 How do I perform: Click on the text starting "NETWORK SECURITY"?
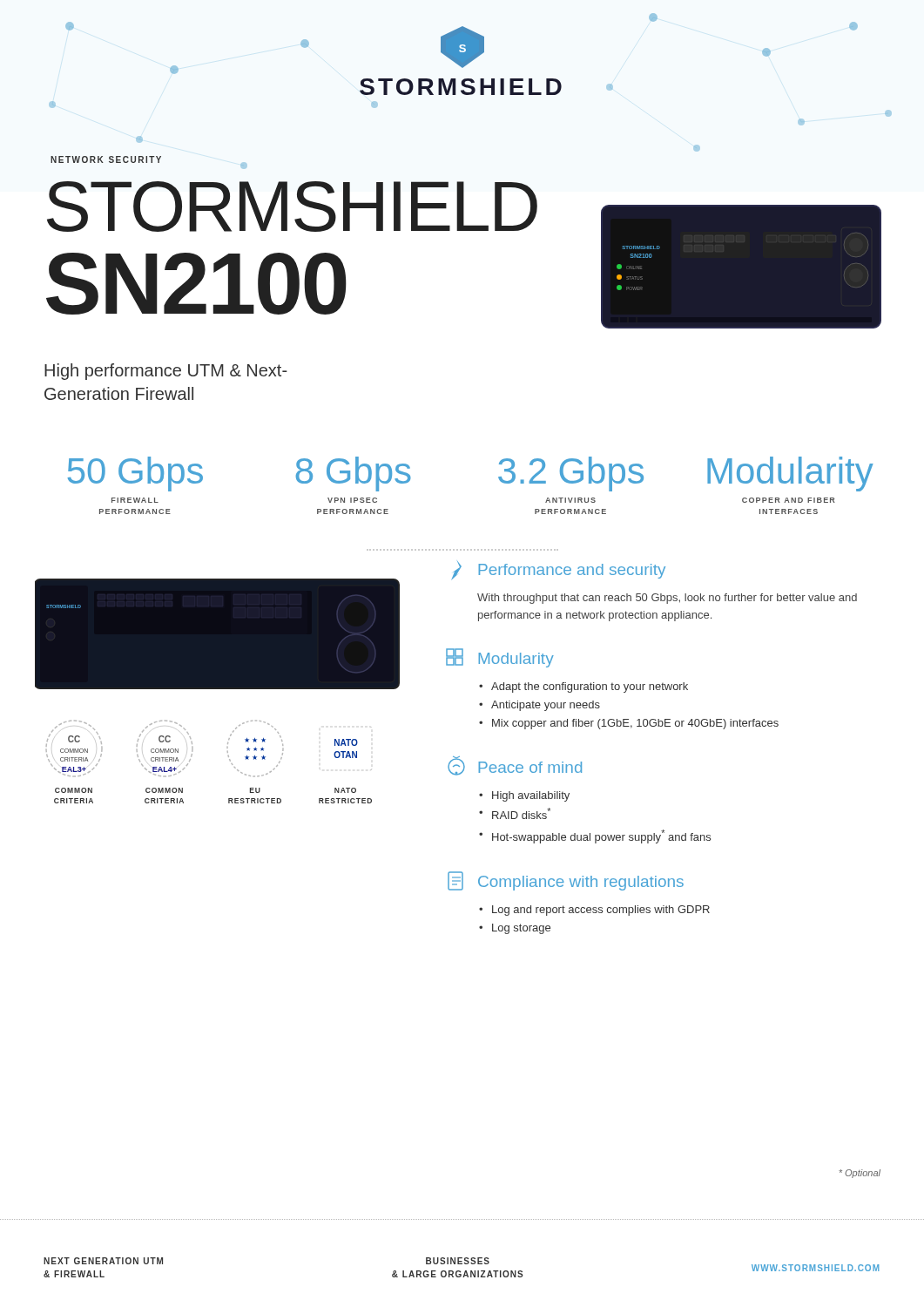(x=107, y=160)
